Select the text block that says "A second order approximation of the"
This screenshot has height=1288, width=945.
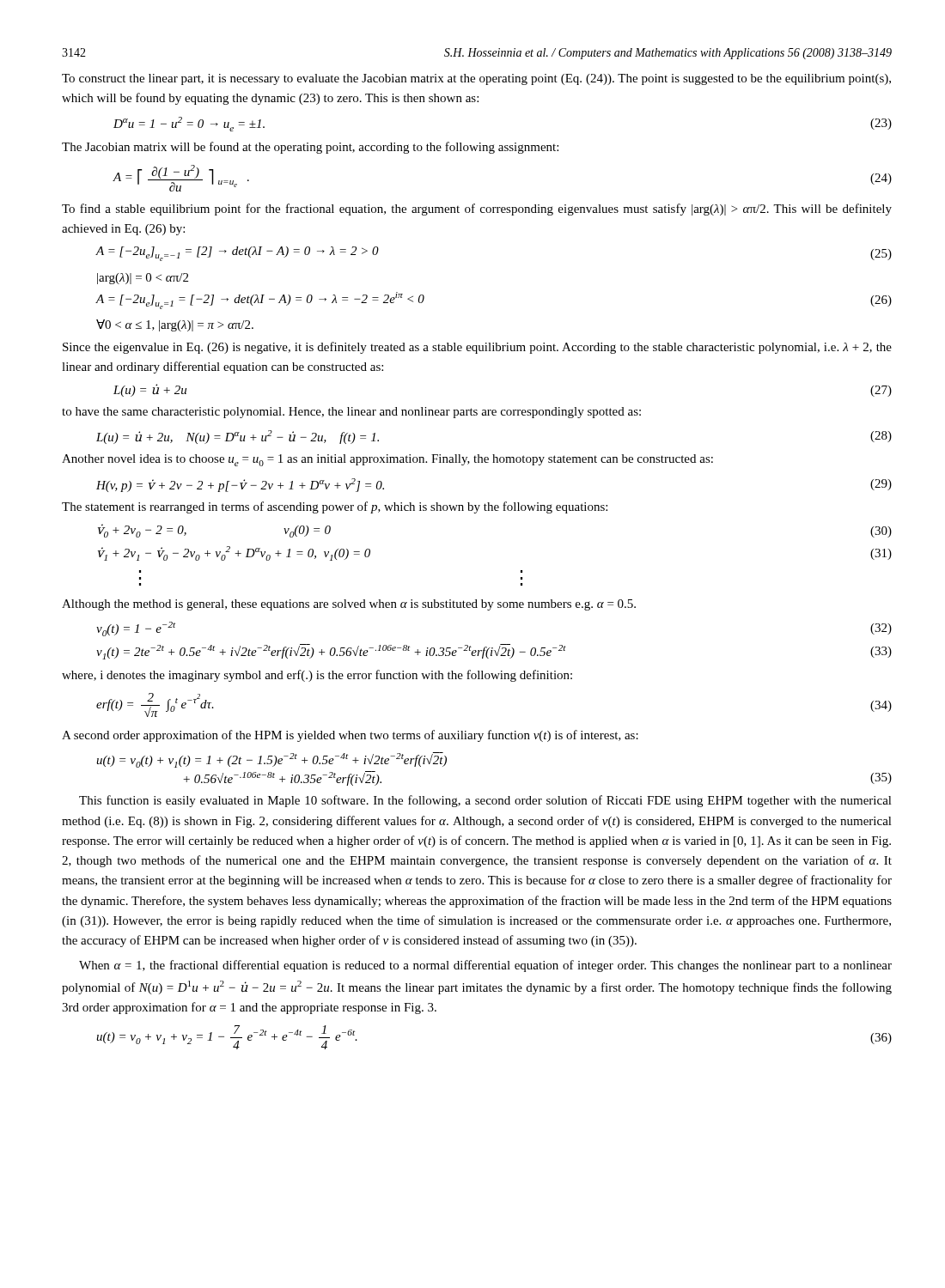pos(477,736)
